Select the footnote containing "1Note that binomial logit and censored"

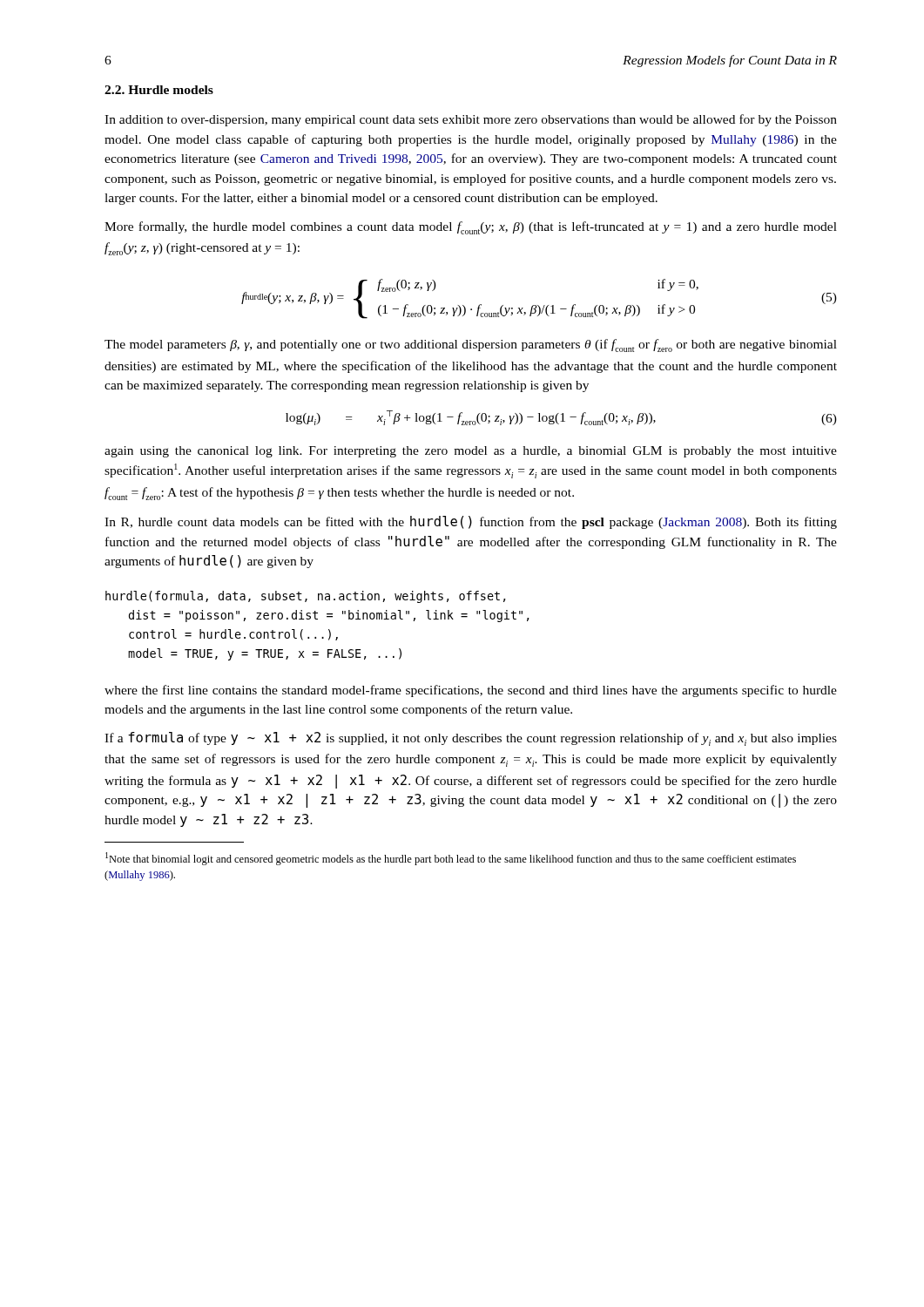(x=450, y=866)
